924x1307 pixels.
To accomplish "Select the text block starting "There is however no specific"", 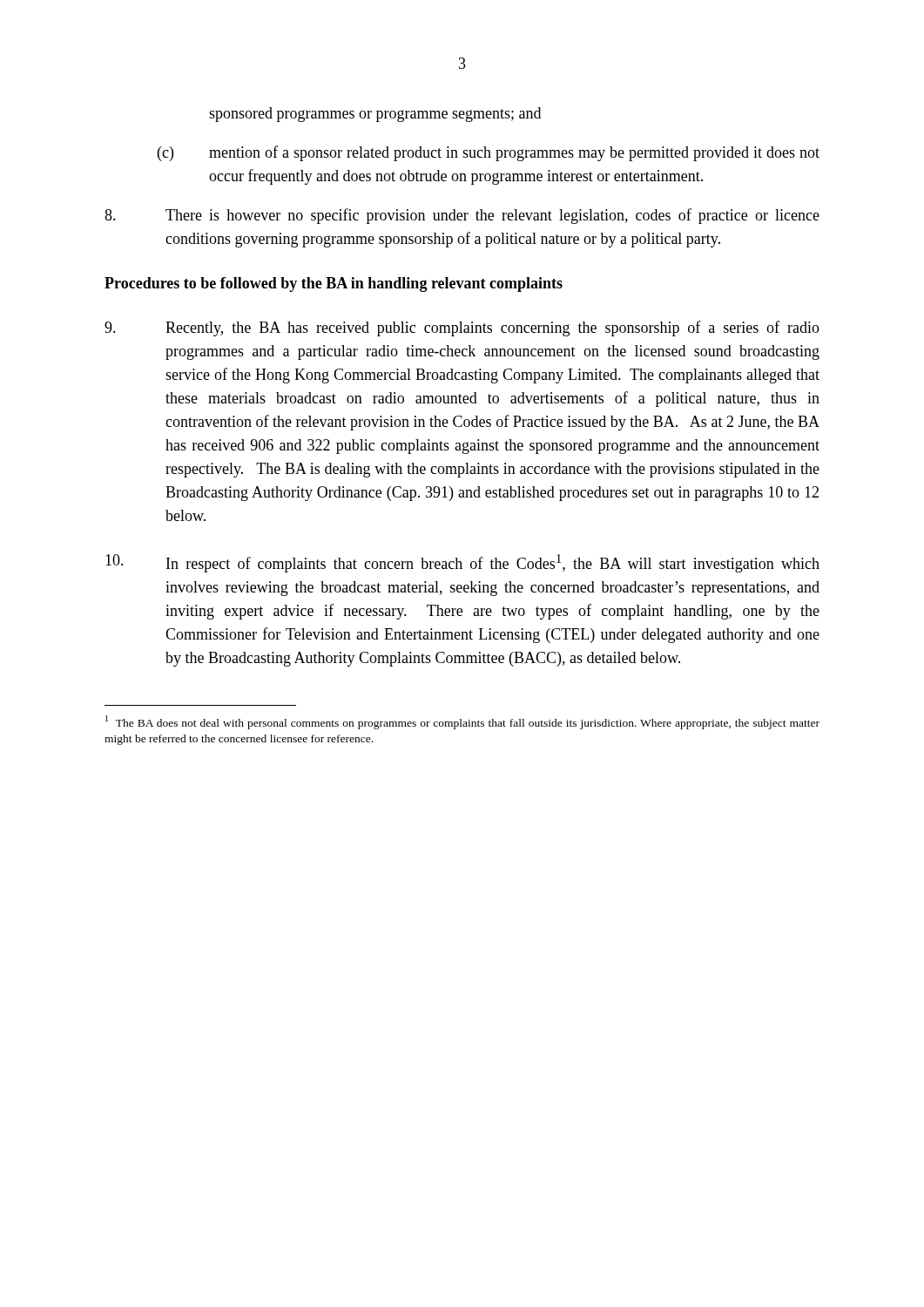I will point(462,227).
